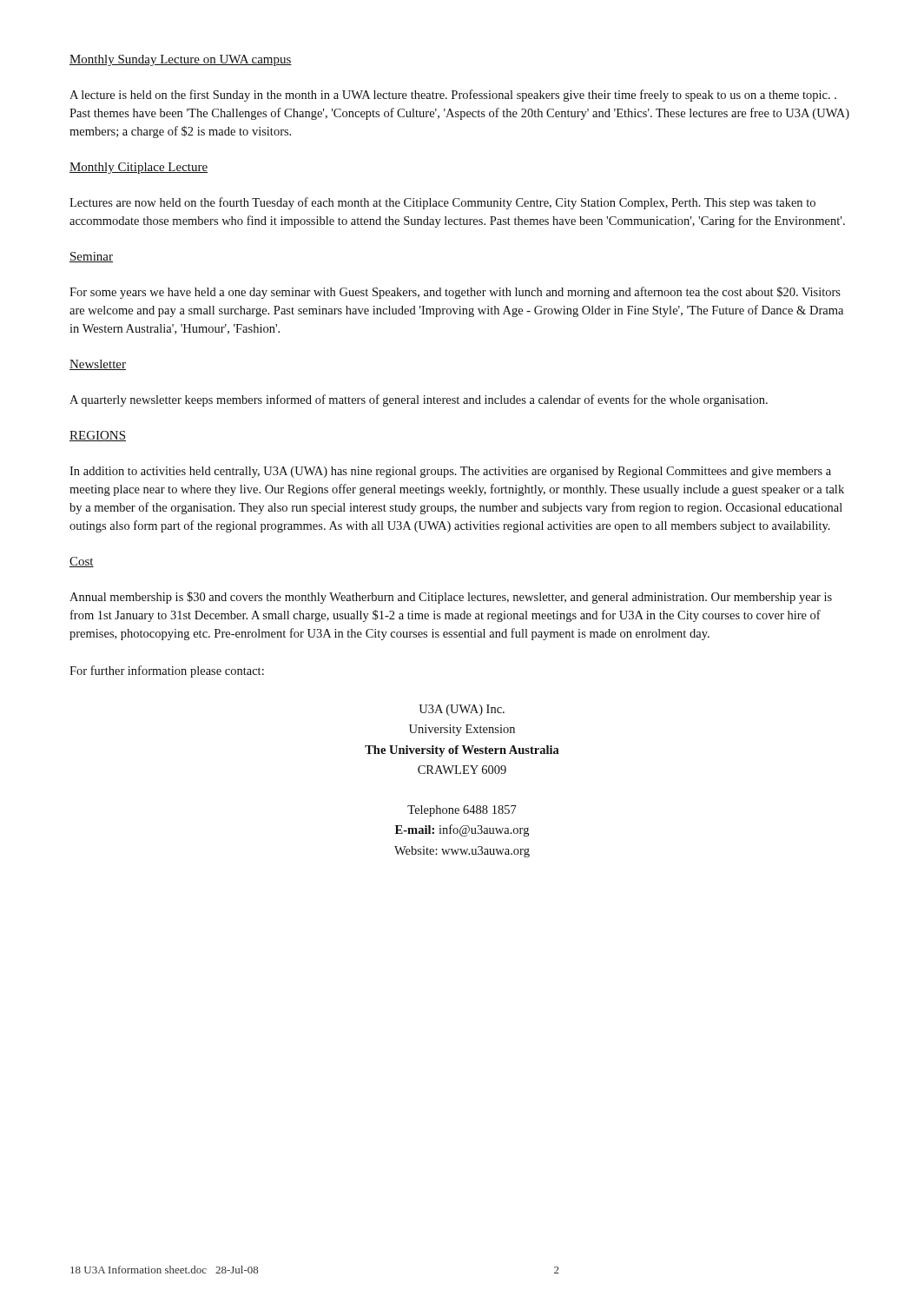Select the text block with the text "For further information"

pyautogui.click(x=167, y=671)
